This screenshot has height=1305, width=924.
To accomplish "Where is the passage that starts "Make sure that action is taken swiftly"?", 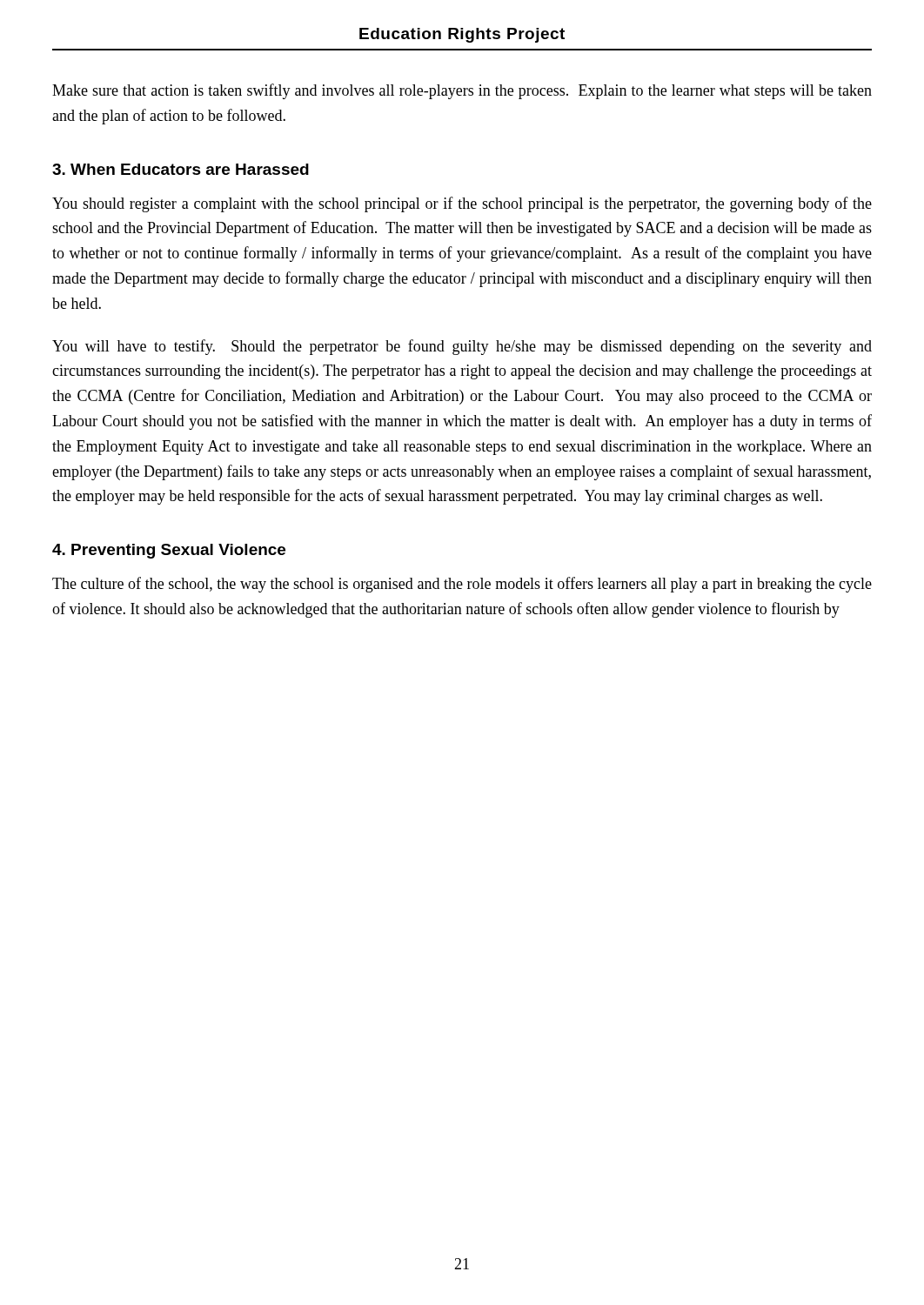I will [x=462, y=103].
